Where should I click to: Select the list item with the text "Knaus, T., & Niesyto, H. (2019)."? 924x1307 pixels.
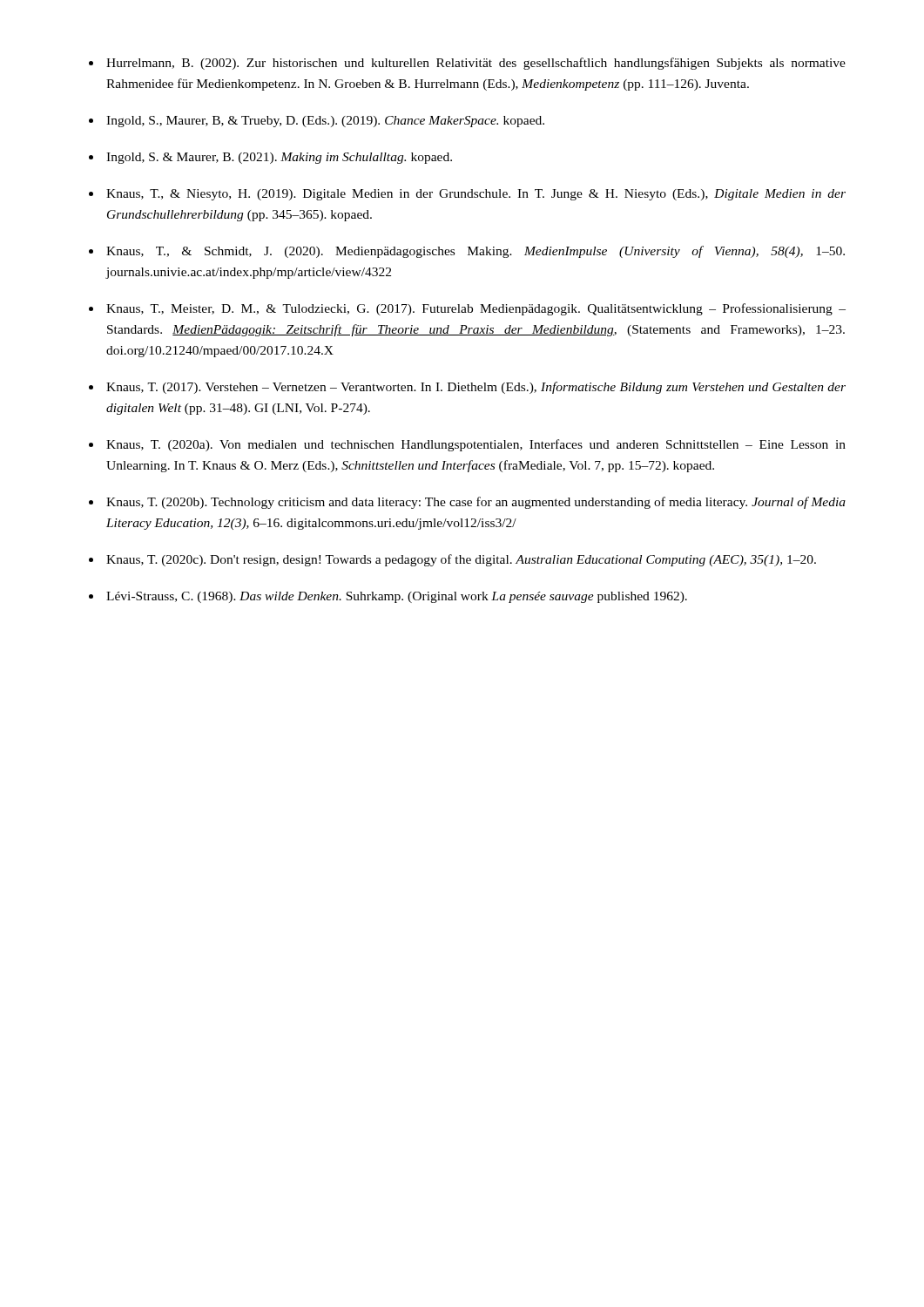(476, 203)
